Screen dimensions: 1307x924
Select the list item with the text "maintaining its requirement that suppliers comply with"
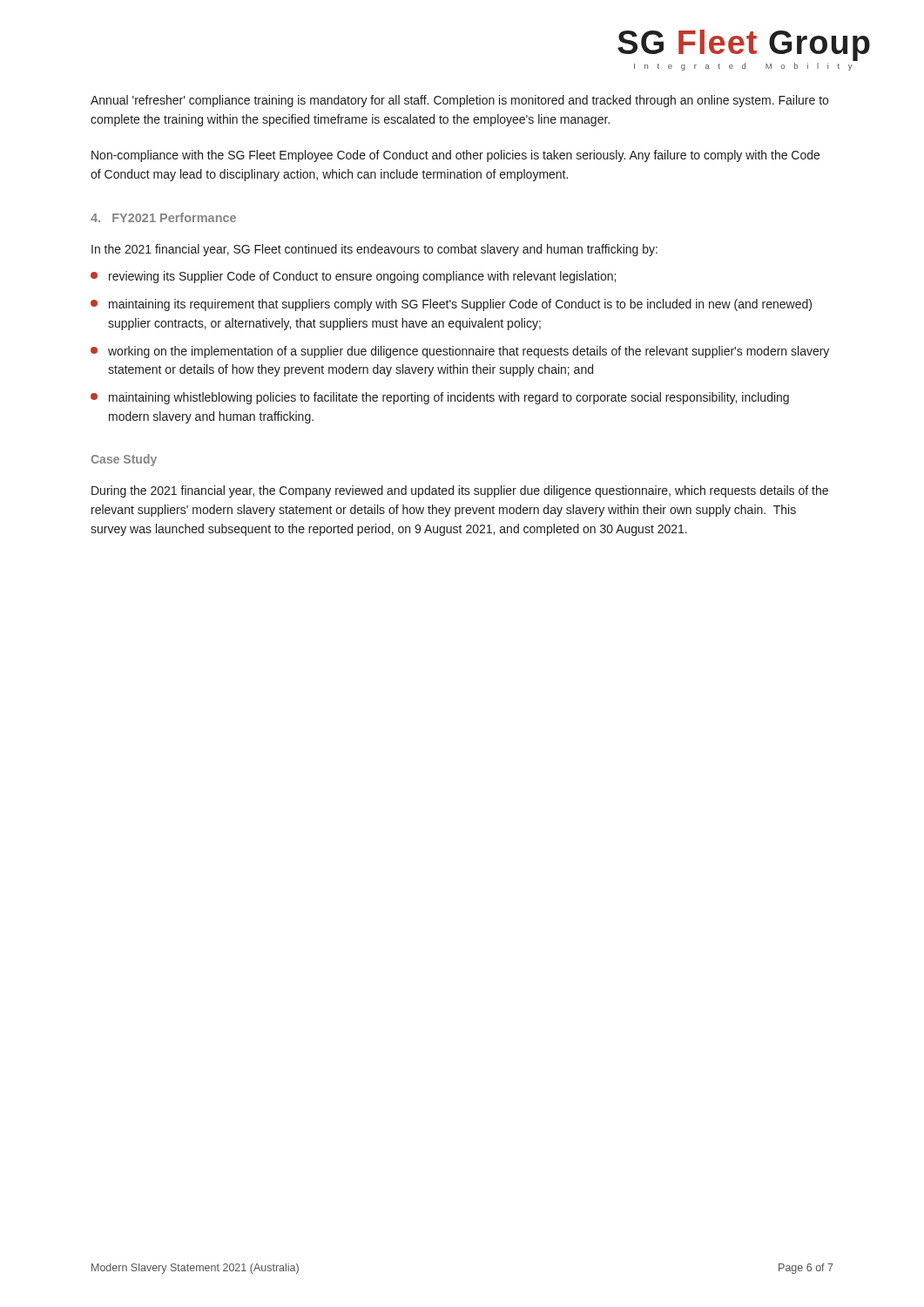[462, 314]
